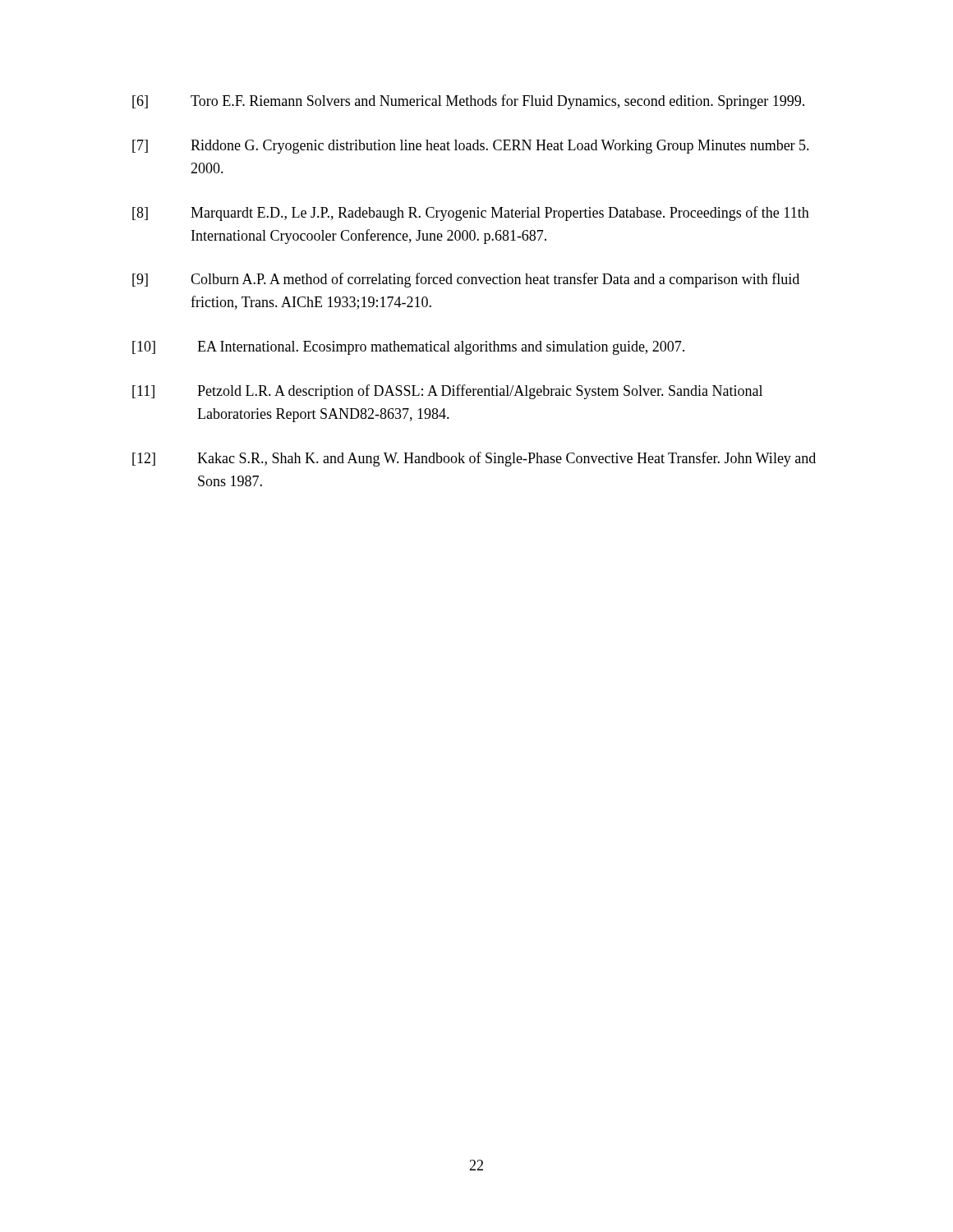Navigate to the text starting "[9] Colburn A.P. A method of correlating"
Viewport: 953px width, 1232px height.
(476, 292)
